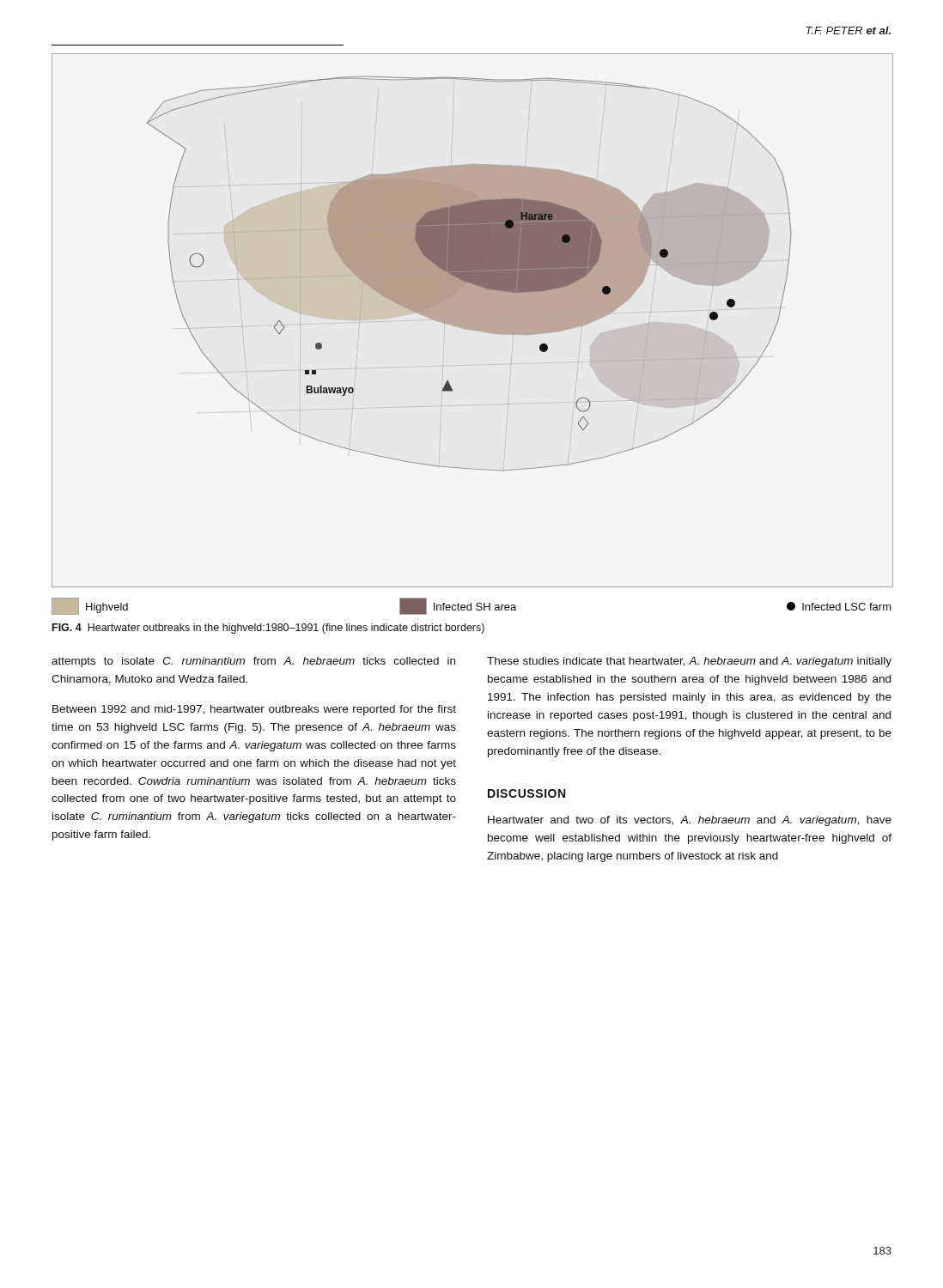Locate the region starting "attempts to isolate C. ruminantium from A. hebraeum"
The height and width of the screenshot is (1288, 943).
coord(254,748)
